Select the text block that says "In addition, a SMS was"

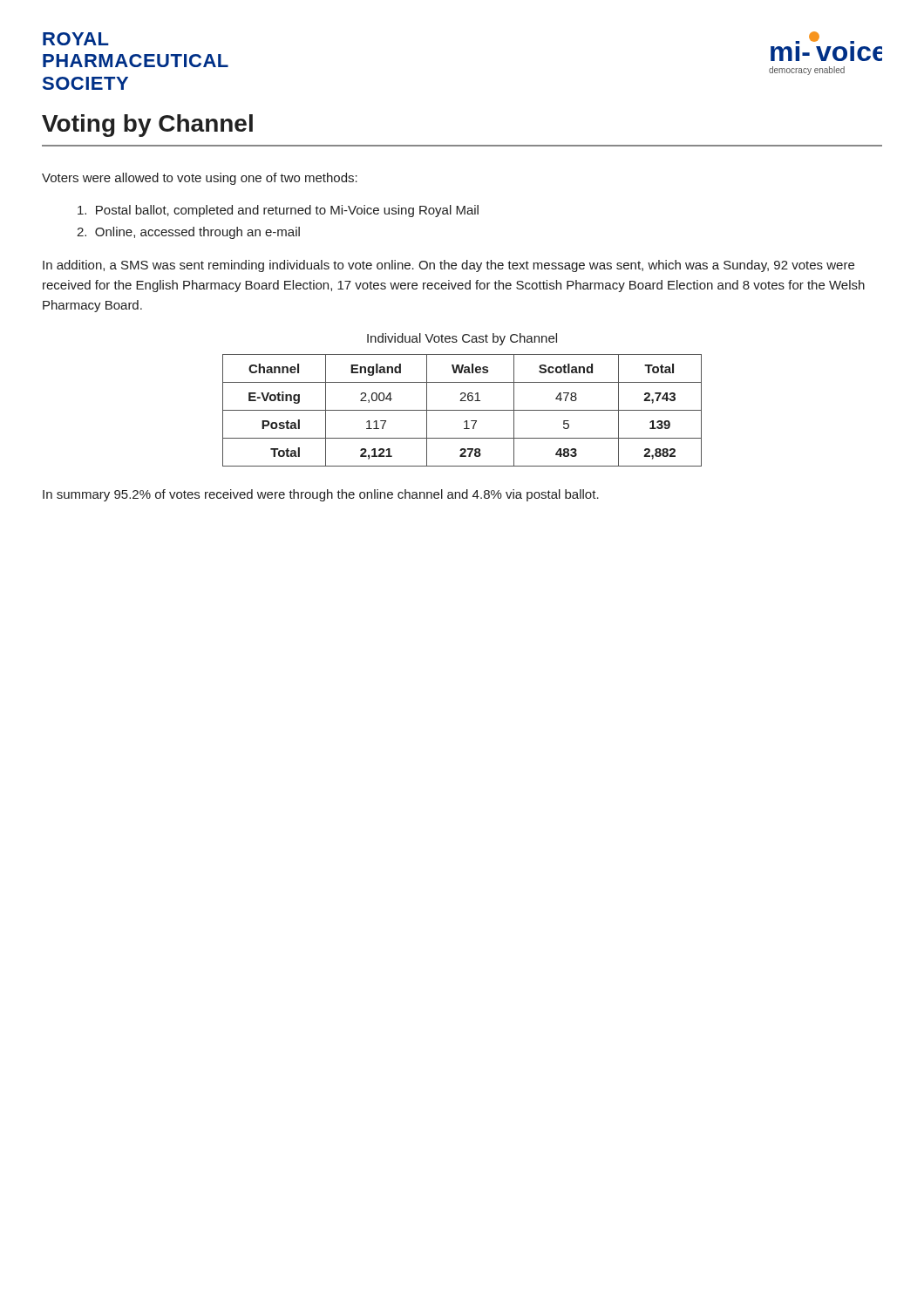coord(453,285)
